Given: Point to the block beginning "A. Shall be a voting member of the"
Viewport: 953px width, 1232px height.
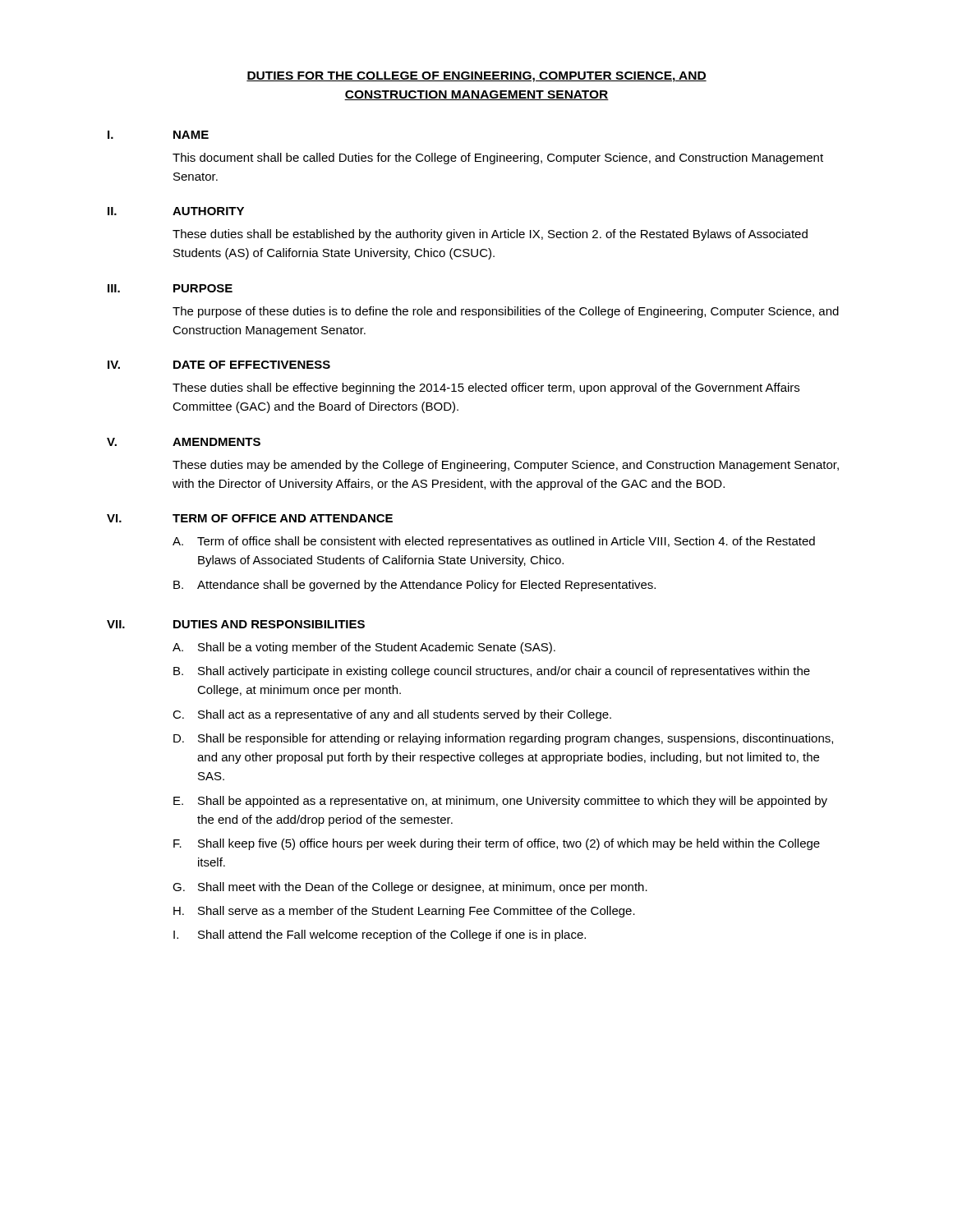Looking at the screenshot, I should pyautogui.click(x=509, y=647).
